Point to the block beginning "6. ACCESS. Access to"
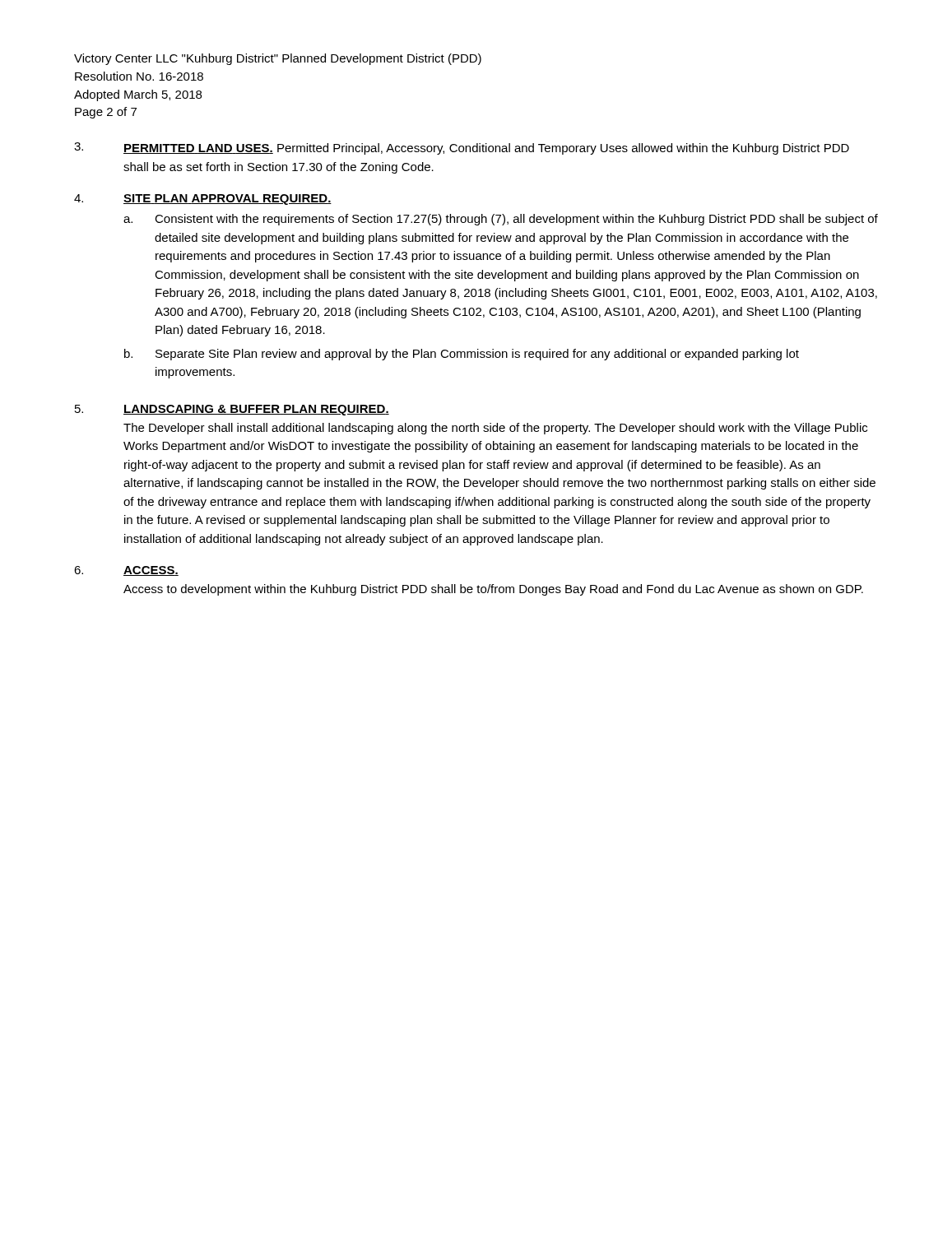 [476, 581]
